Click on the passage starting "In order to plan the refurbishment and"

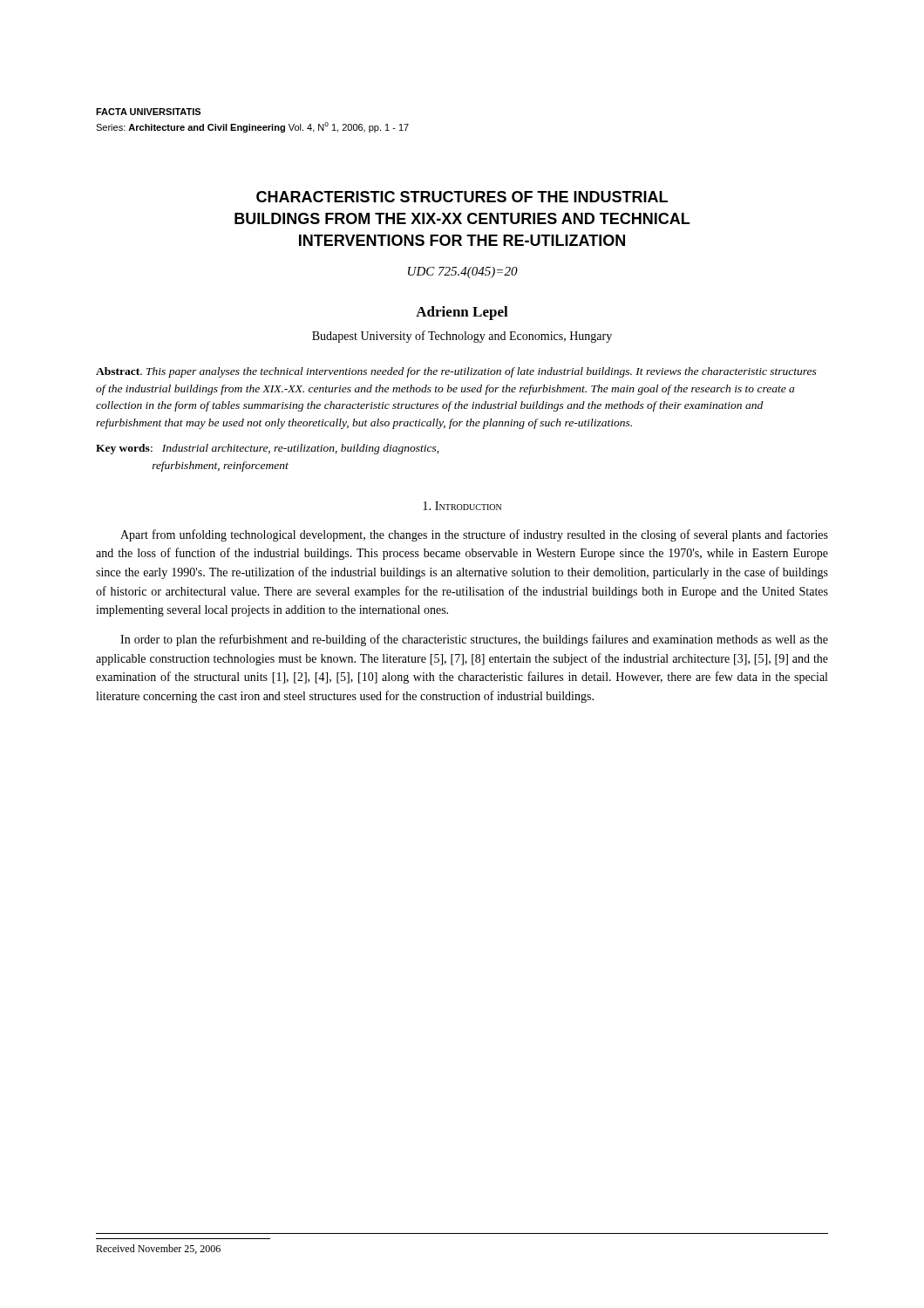[x=462, y=668]
